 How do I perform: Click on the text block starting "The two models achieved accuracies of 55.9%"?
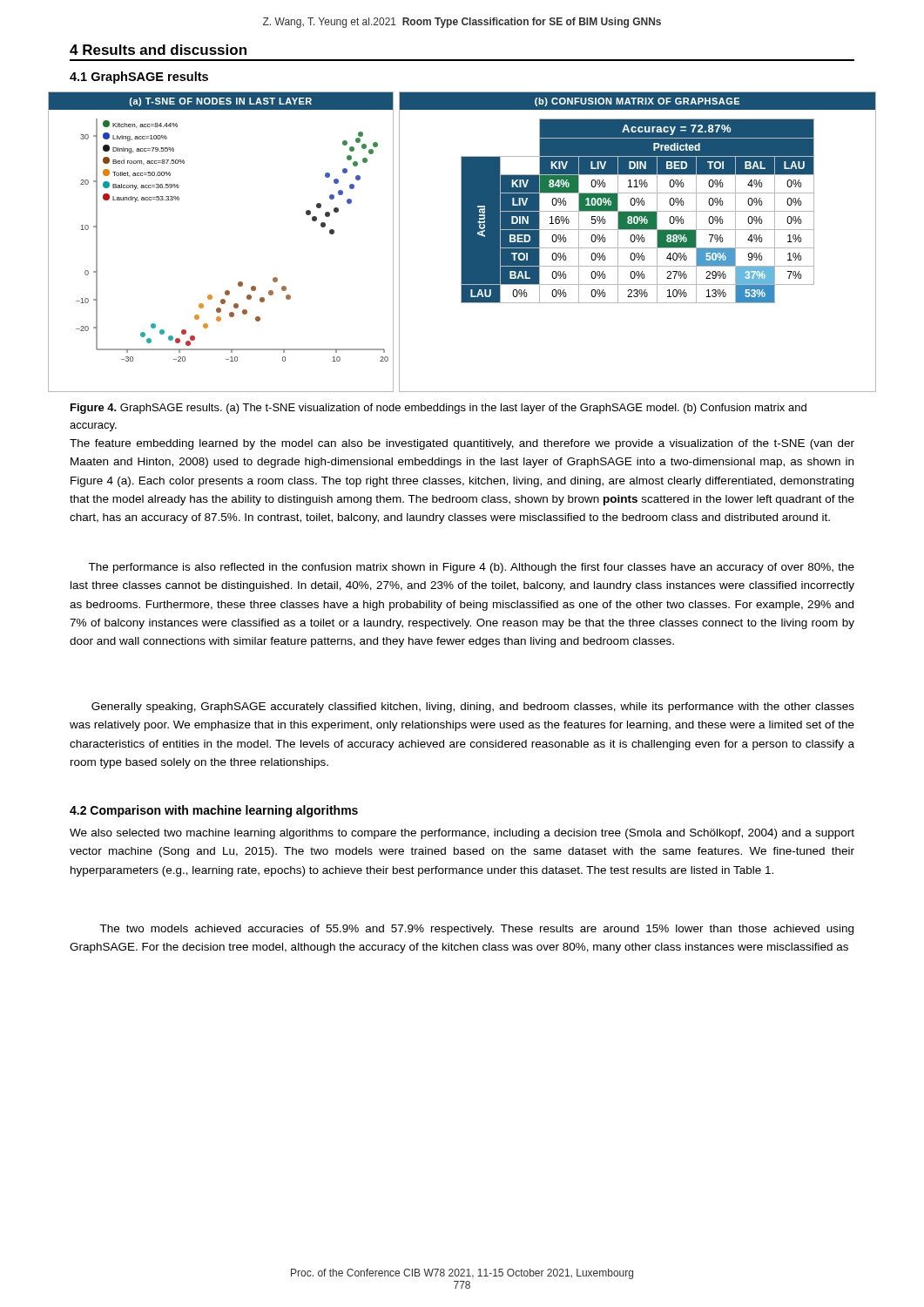pos(462,938)
